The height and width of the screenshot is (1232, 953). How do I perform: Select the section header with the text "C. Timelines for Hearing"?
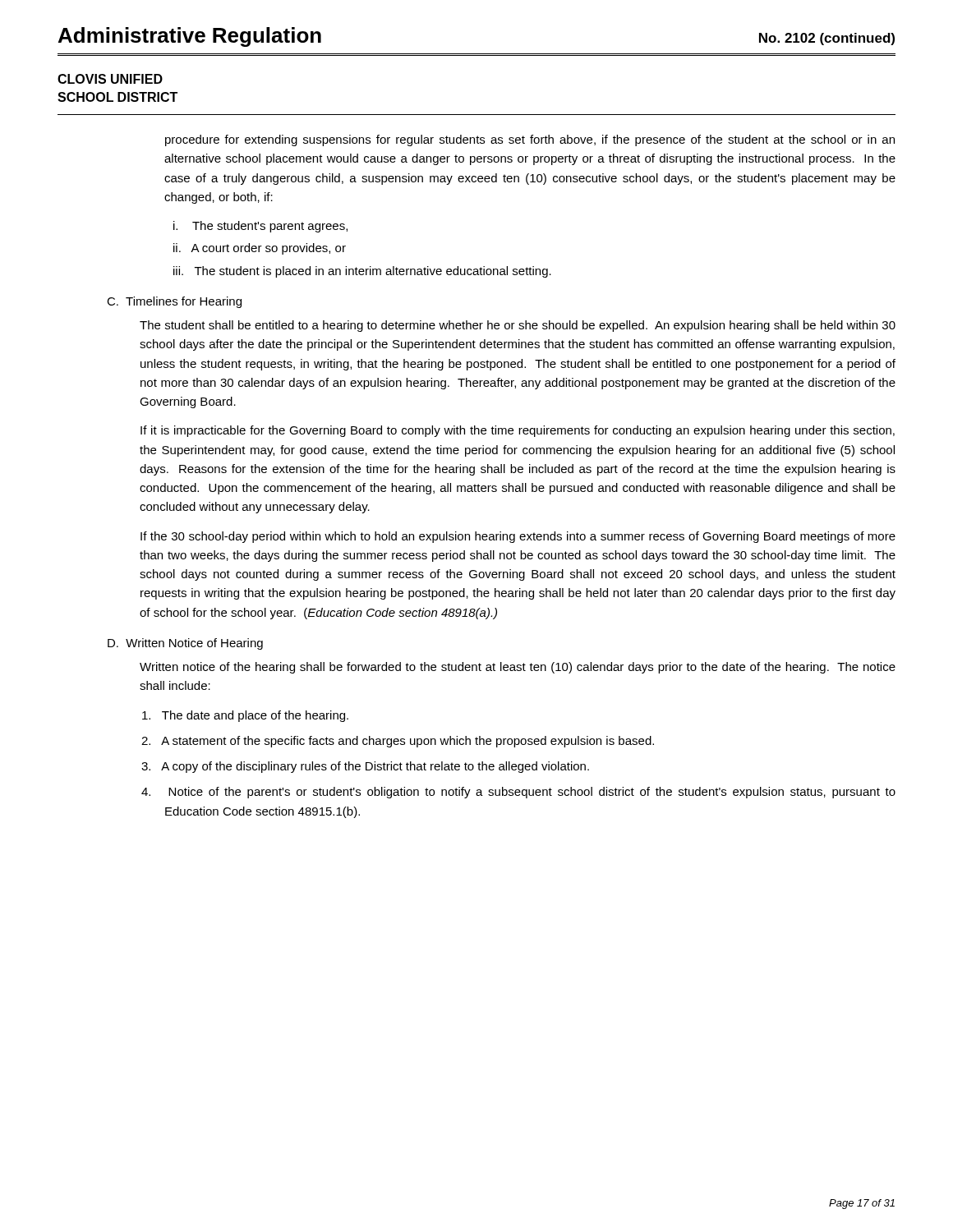click(175, 301)
